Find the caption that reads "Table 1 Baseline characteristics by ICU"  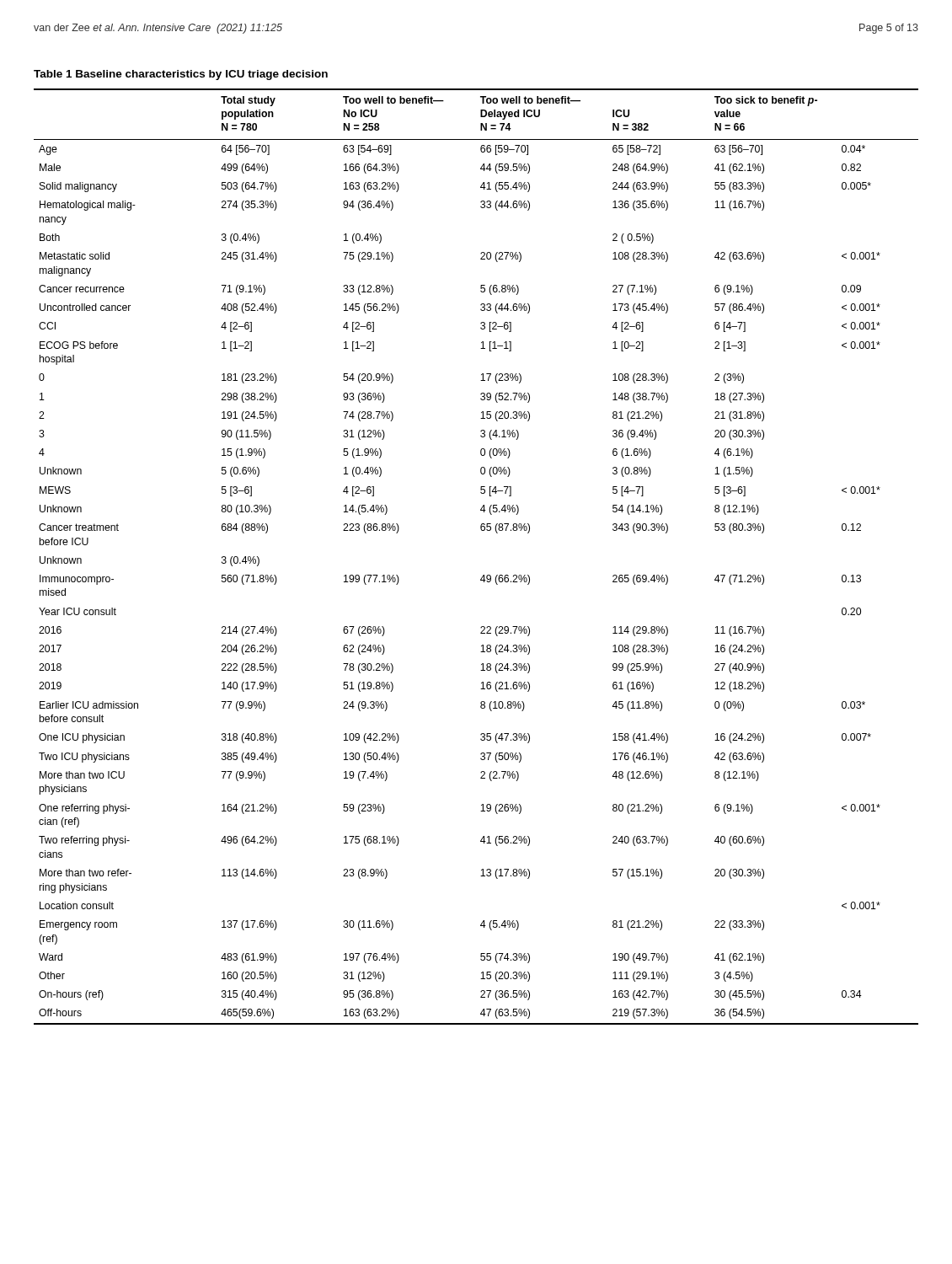181,74
